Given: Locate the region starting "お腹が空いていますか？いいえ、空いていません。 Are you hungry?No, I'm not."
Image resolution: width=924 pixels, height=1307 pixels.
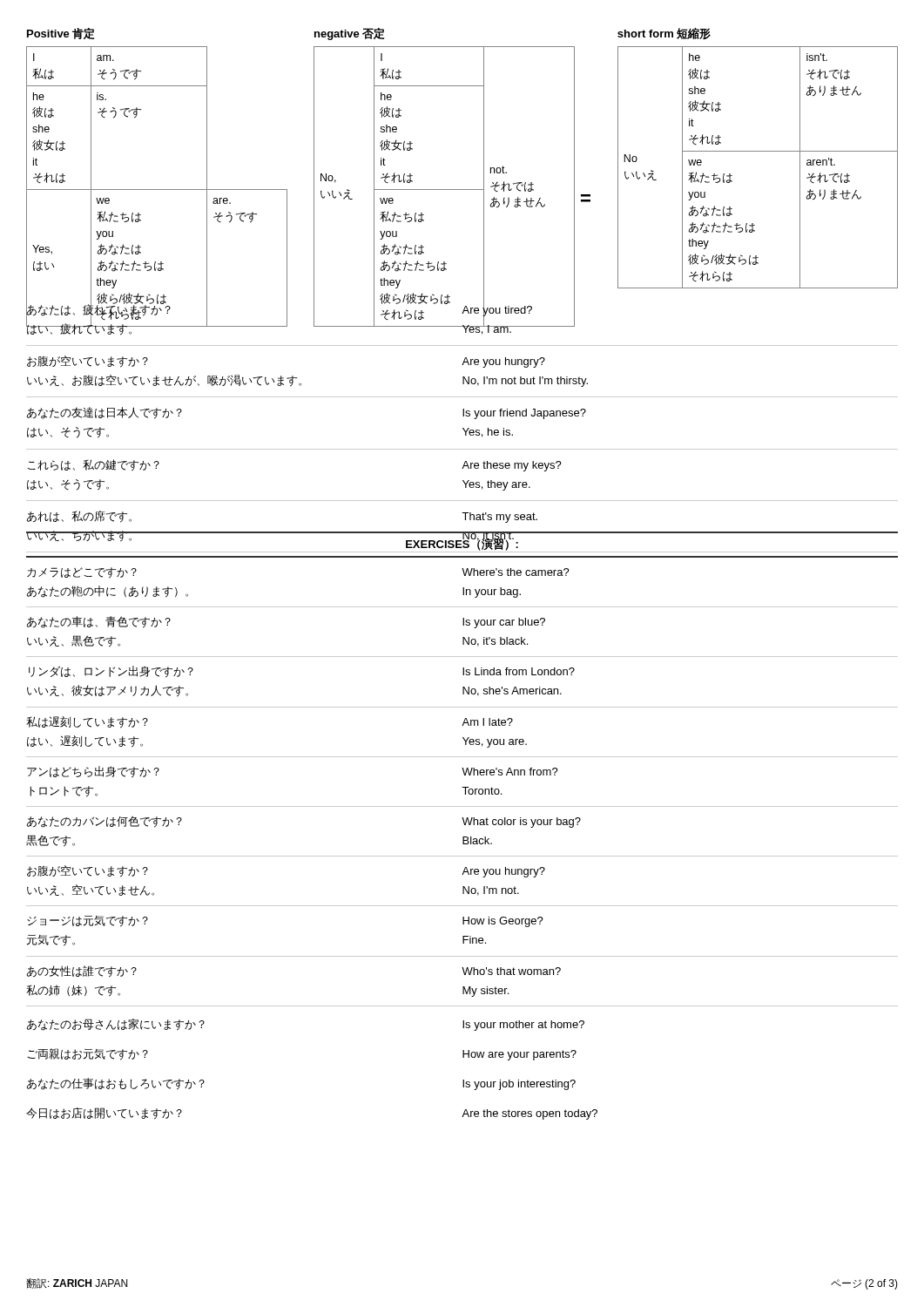Looking at the screenshot, I should click(x=462, y=881).
